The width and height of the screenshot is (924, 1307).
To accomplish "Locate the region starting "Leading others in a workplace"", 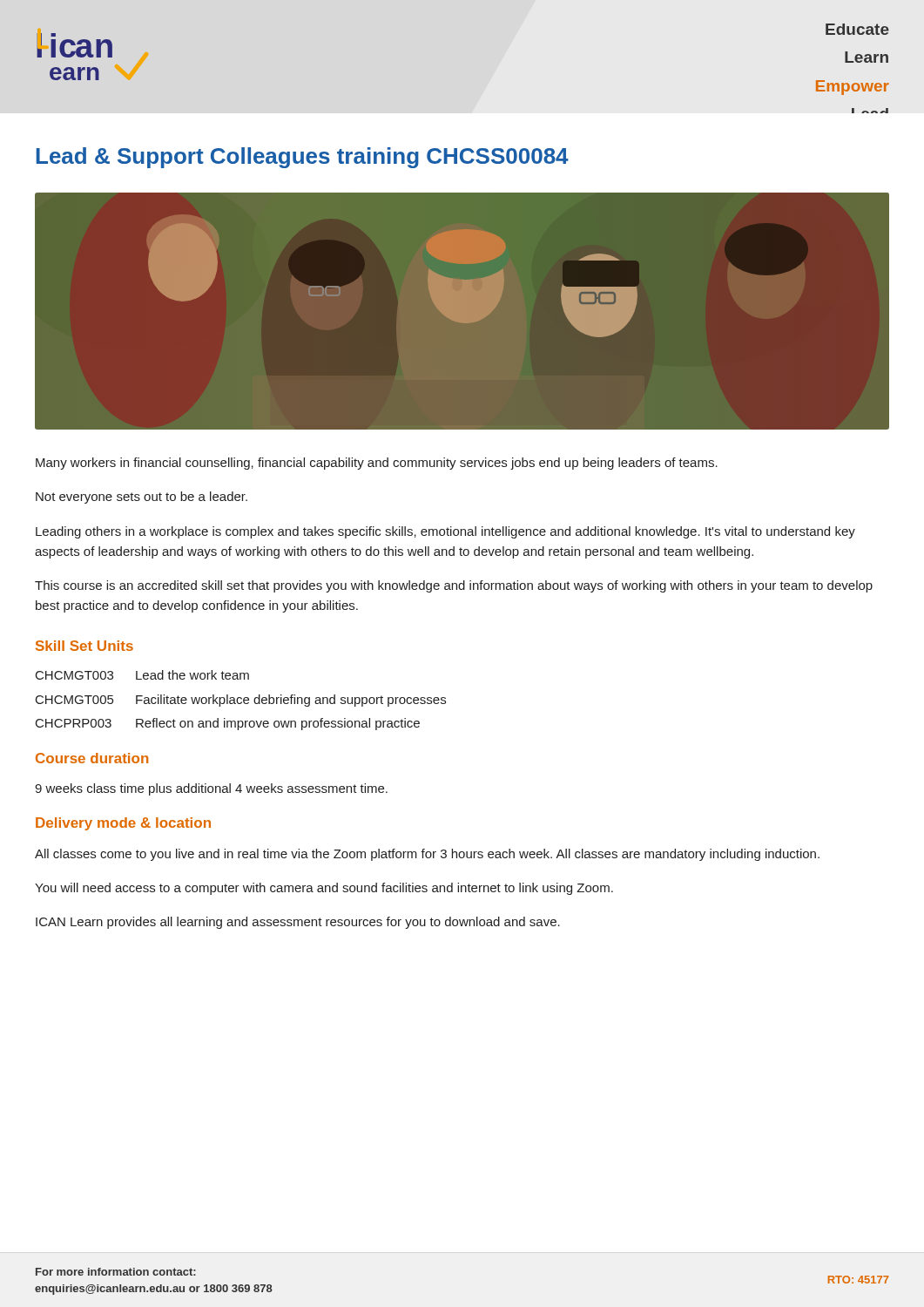I will coord(445,541).
